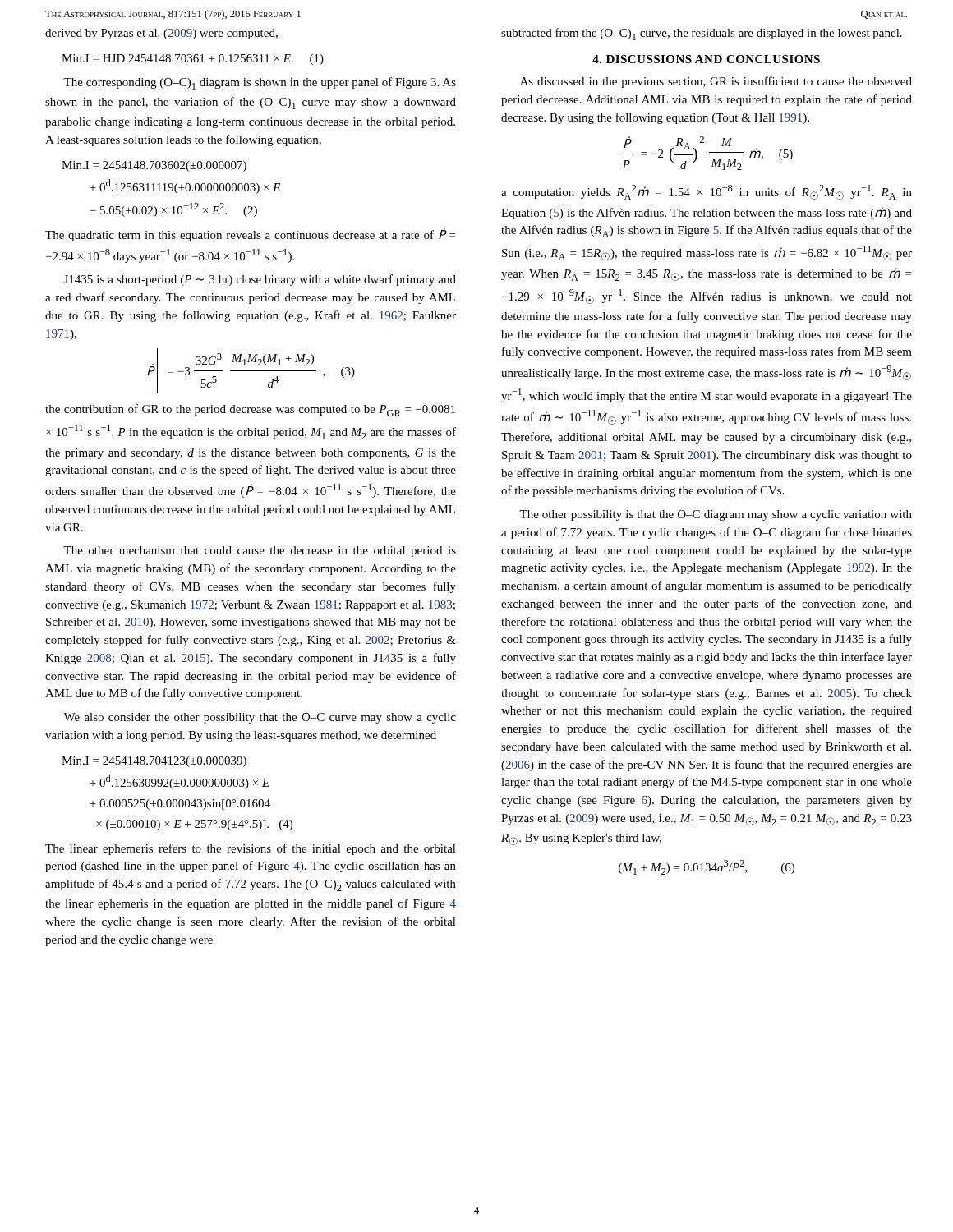
Task: Where is the passage that starts "J1435 is a short-period (P"?
Action: pyautogui.click(x=251, y=307)
